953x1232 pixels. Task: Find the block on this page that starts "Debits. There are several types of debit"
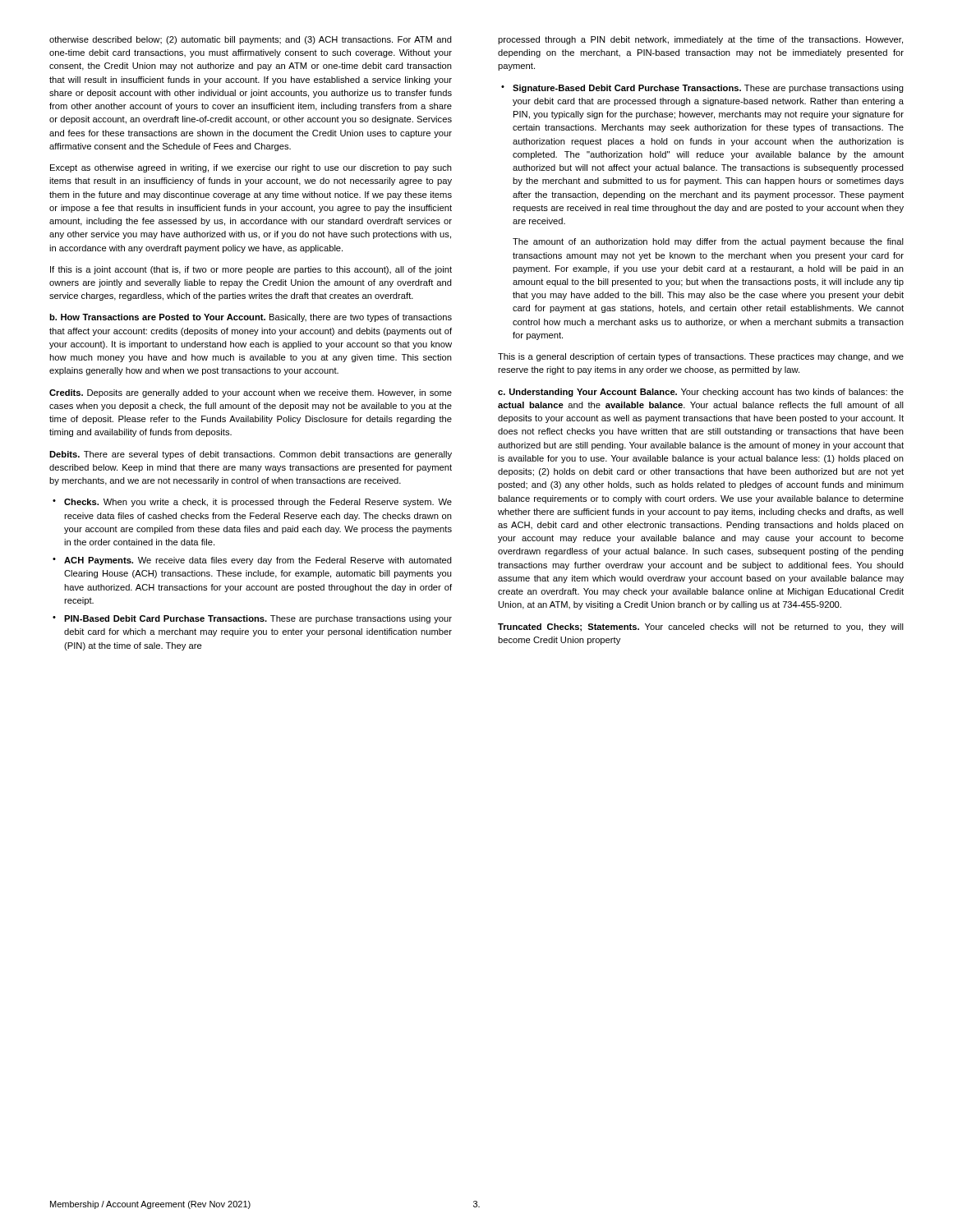pyautogui.click(x=251, y=467)
